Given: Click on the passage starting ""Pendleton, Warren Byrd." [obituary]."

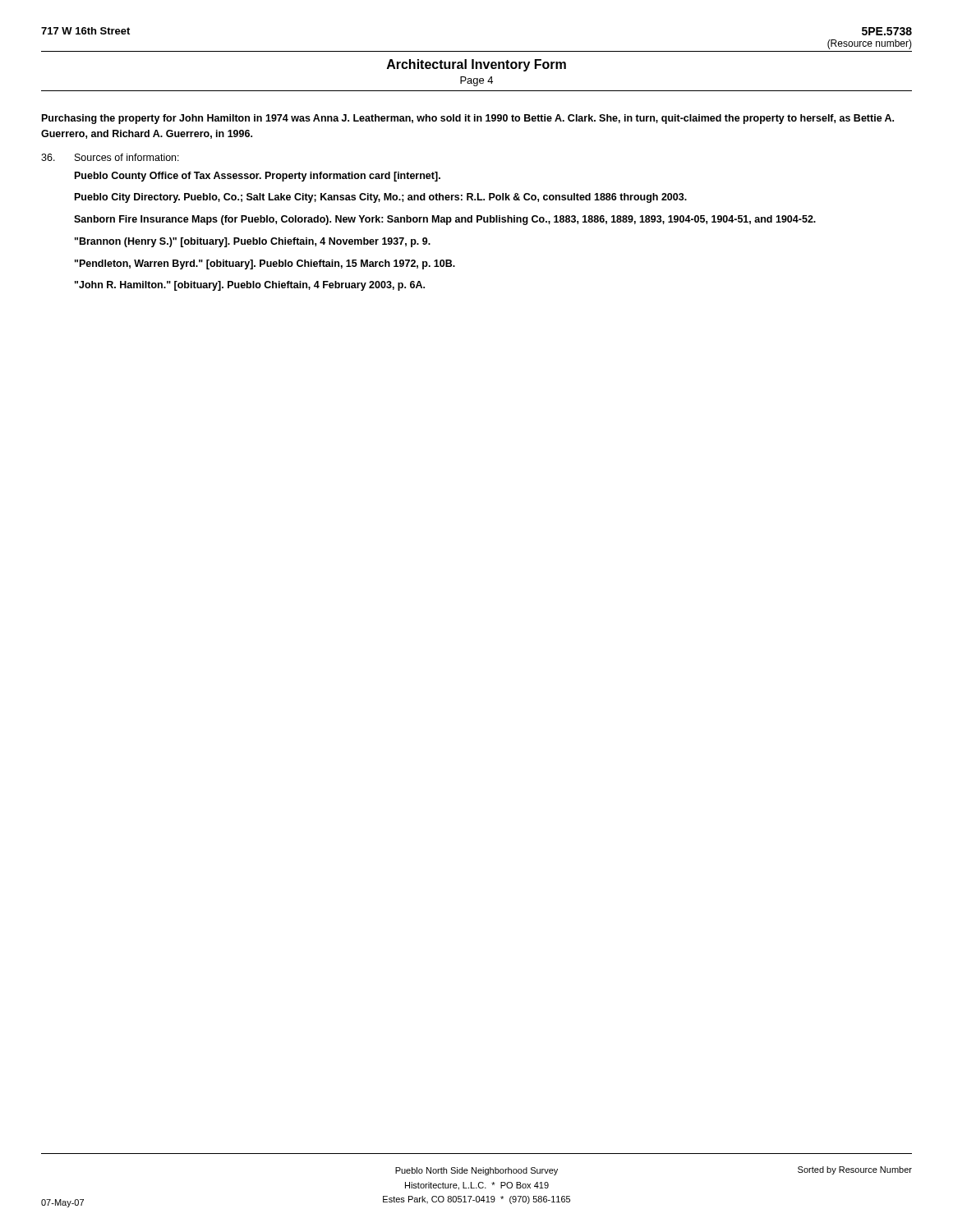Looking at the screenshot, I should 265,263.
